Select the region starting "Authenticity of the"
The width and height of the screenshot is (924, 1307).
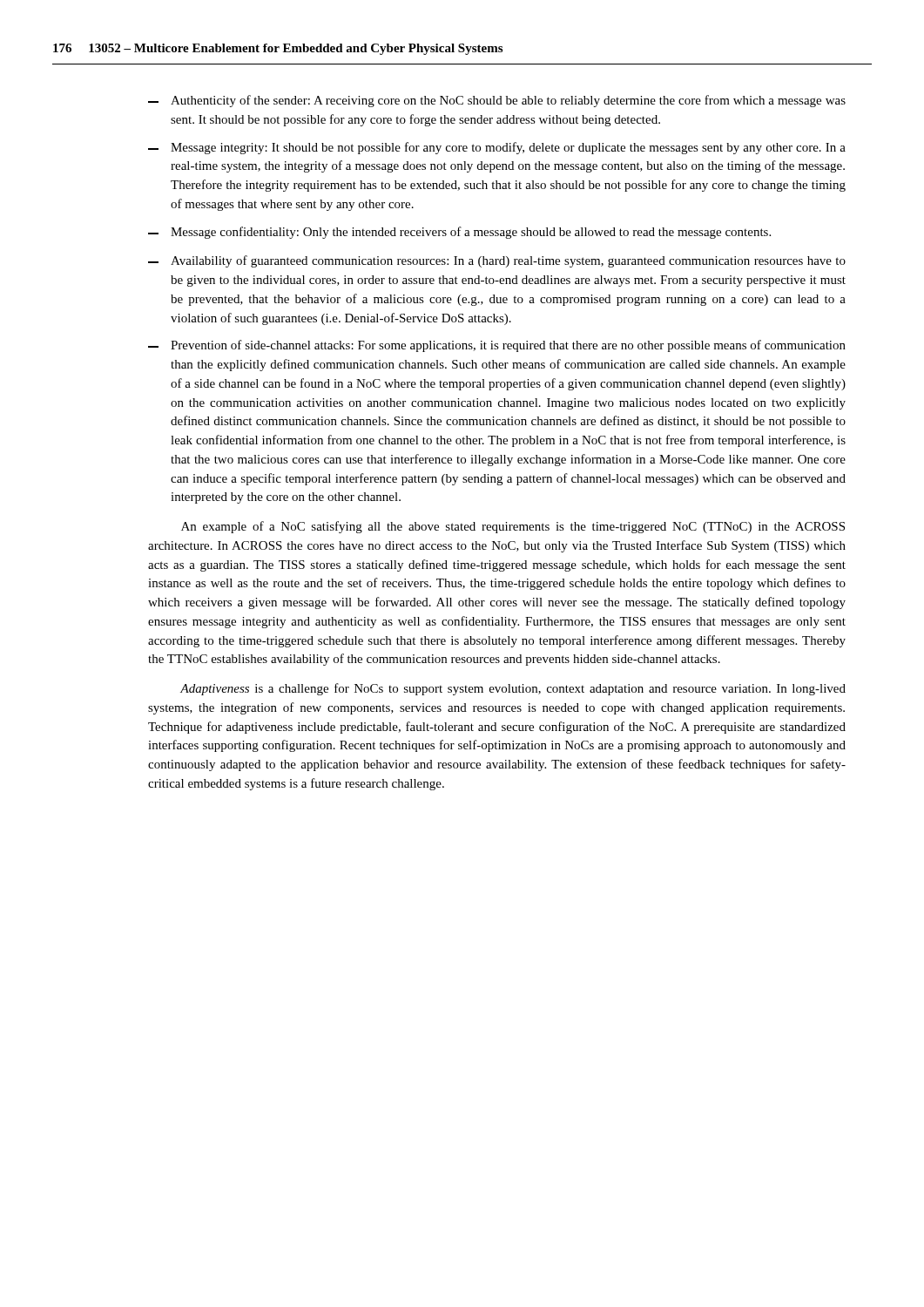[497, 110]
